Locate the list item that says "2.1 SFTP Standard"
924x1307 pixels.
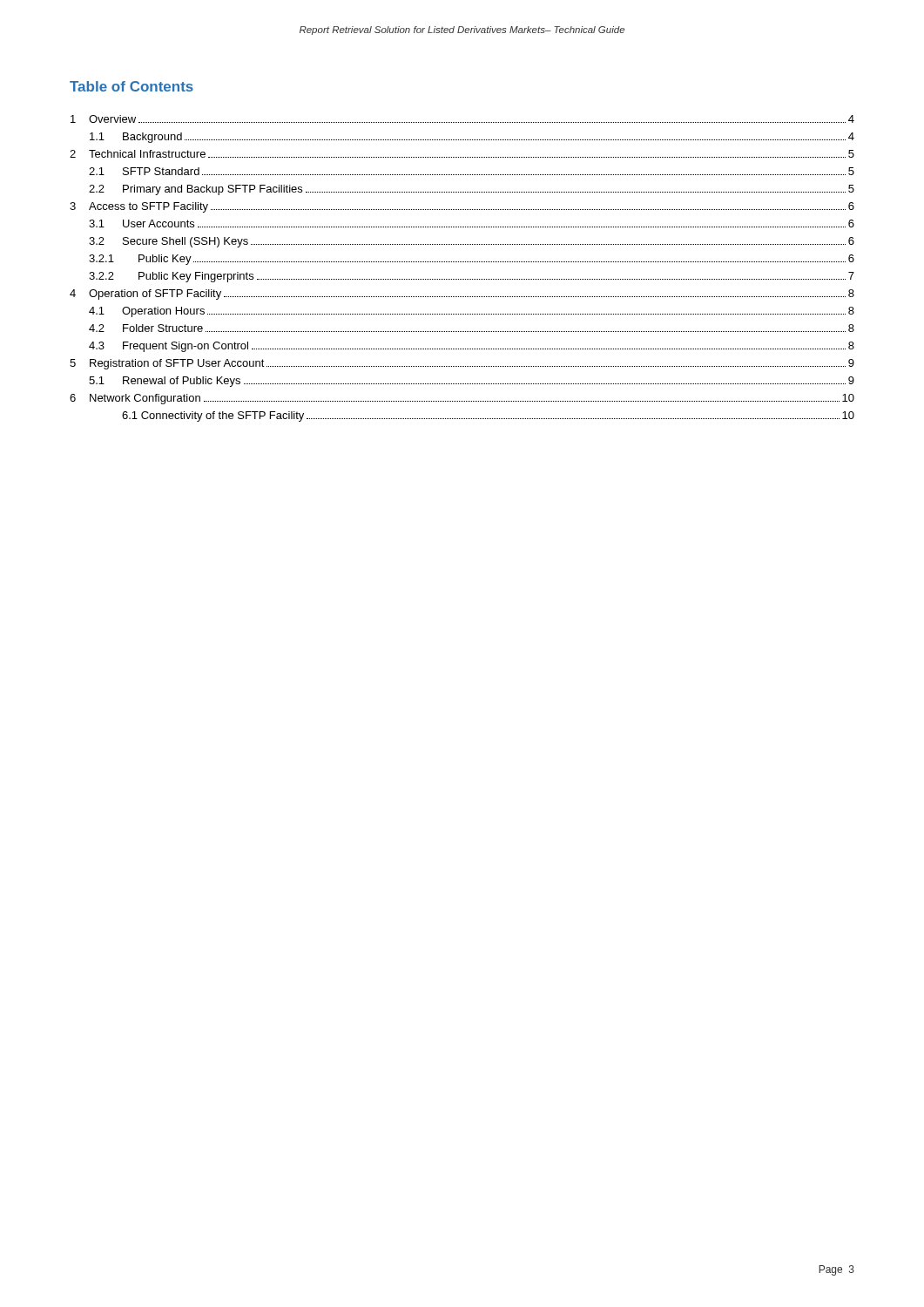click(472, 171)
